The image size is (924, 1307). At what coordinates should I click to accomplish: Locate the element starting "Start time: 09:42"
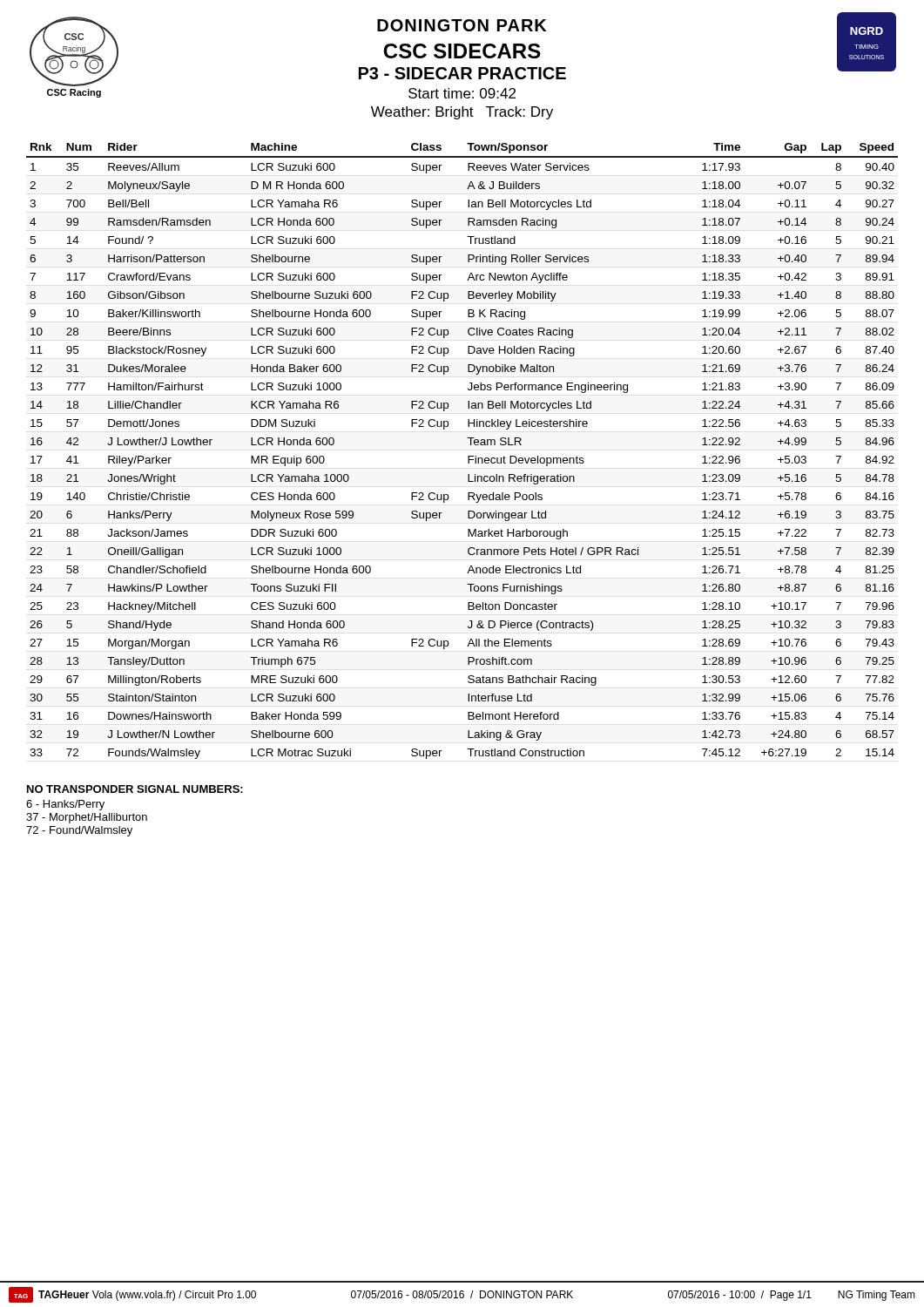[462, 94]
